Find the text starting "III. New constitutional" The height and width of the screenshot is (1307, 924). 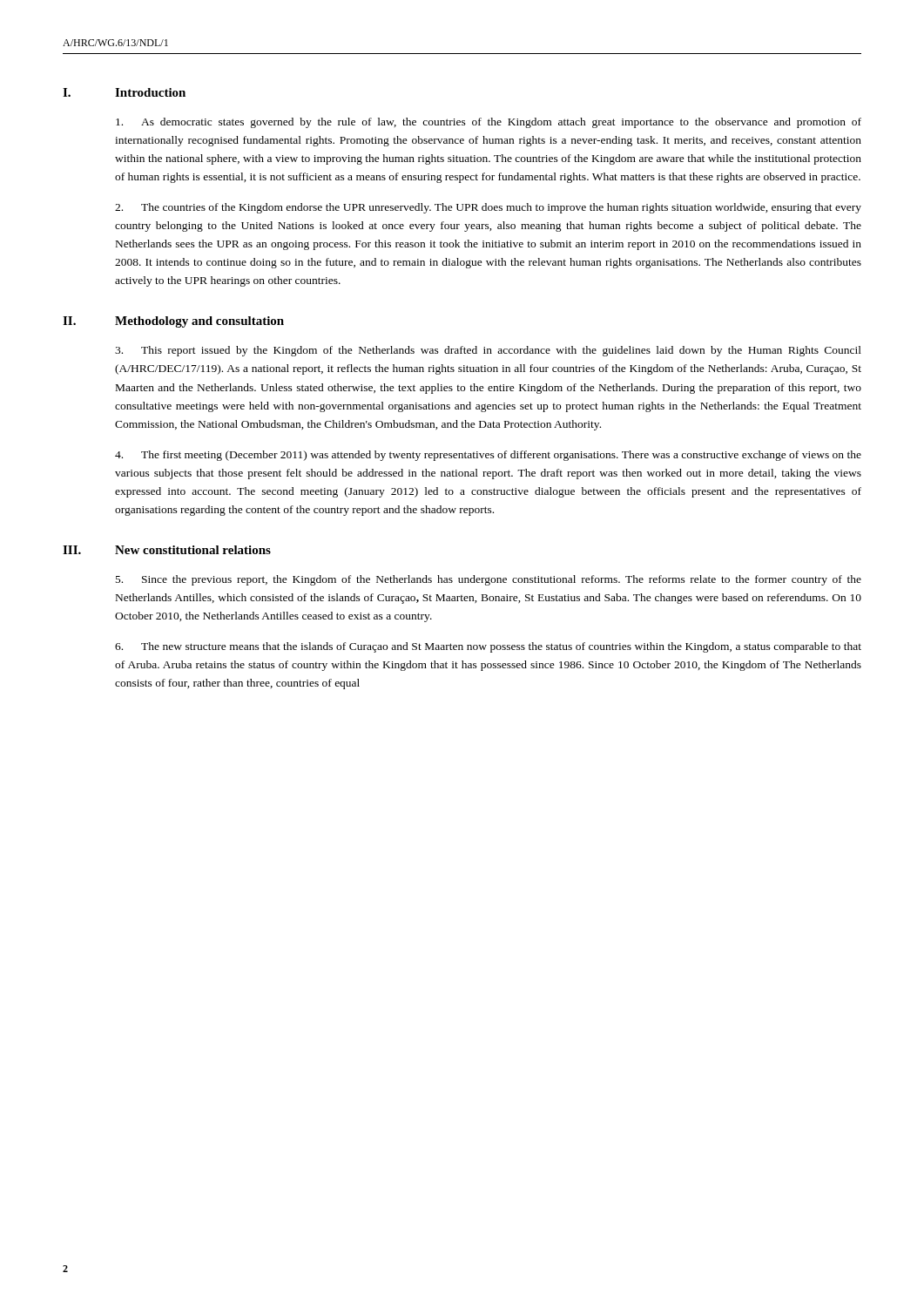(x=167, y=550)
